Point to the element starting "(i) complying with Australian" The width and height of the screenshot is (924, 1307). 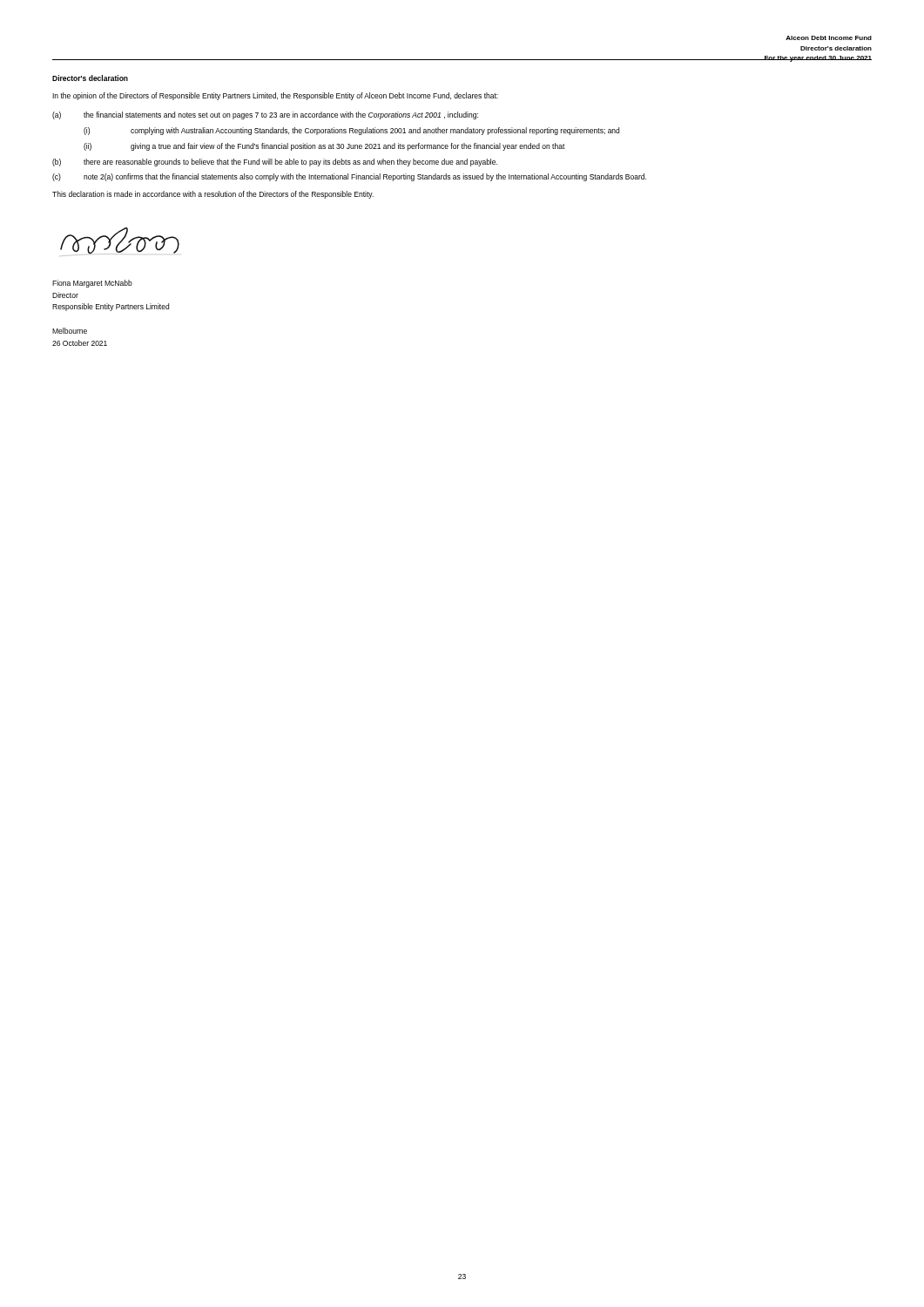352,131
